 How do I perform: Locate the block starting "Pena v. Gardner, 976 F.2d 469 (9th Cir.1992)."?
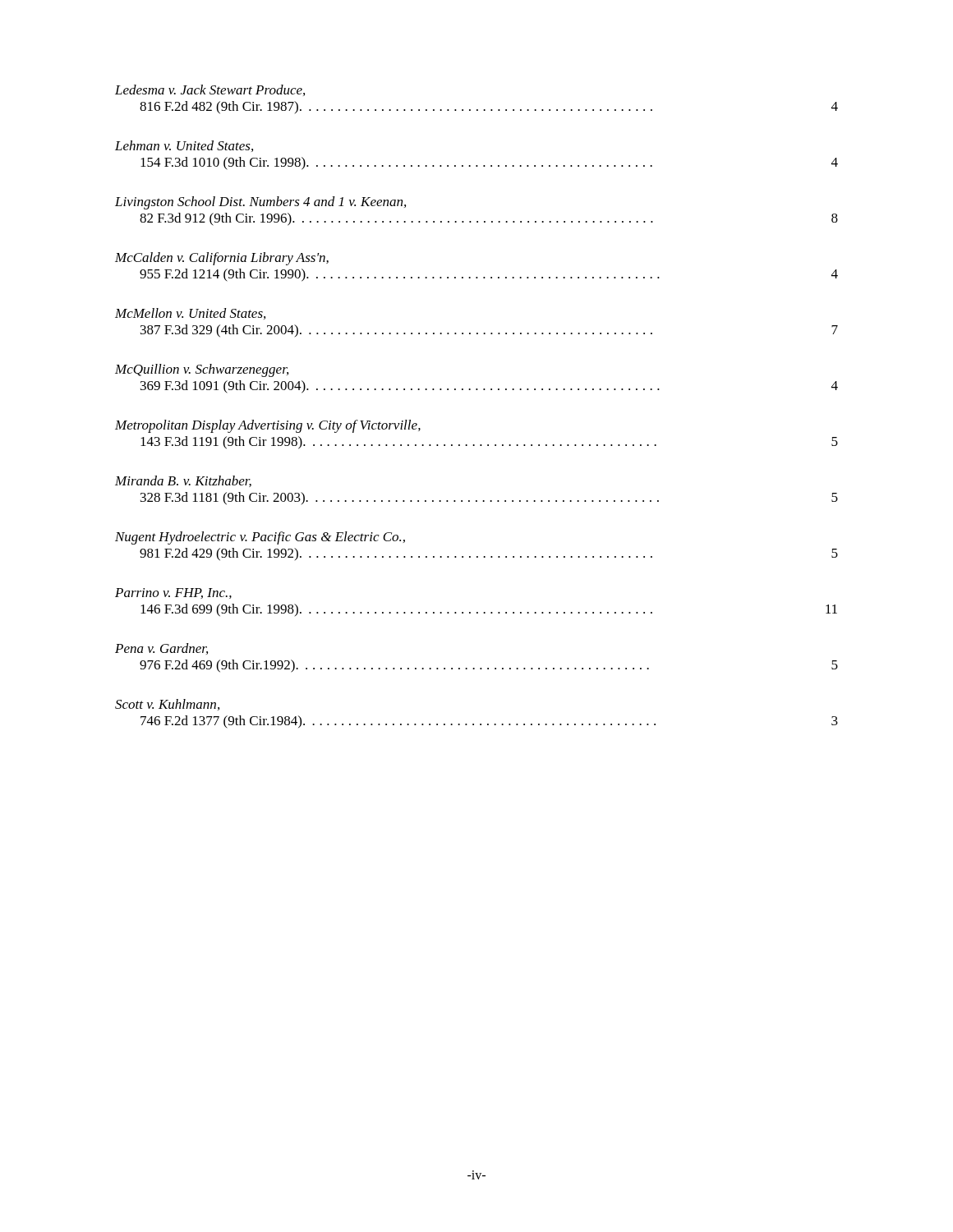(x=476, y=657)
